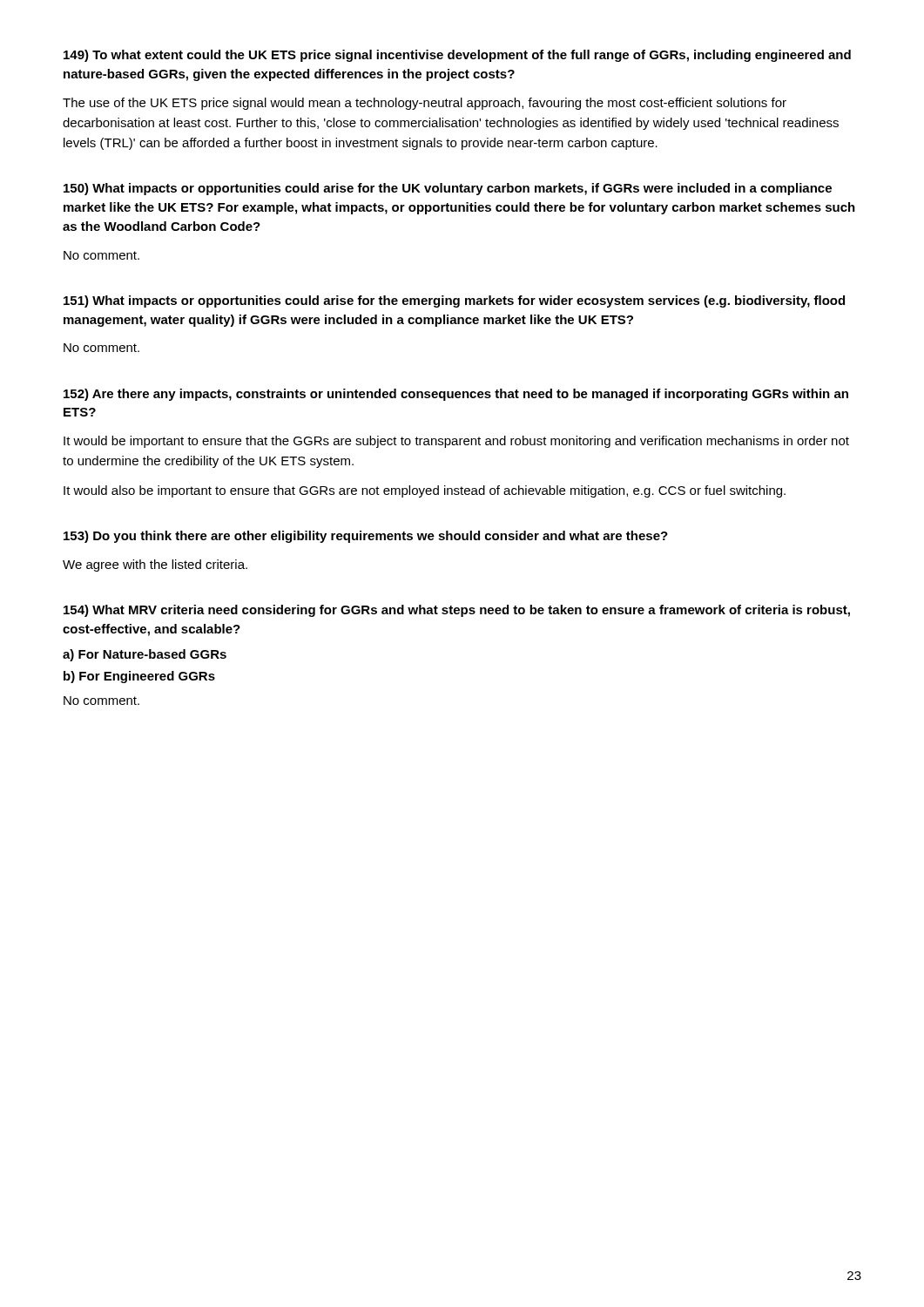Navigate to the text starting "We agree with the listed"
924x1307 pixels.
(156, 564)
